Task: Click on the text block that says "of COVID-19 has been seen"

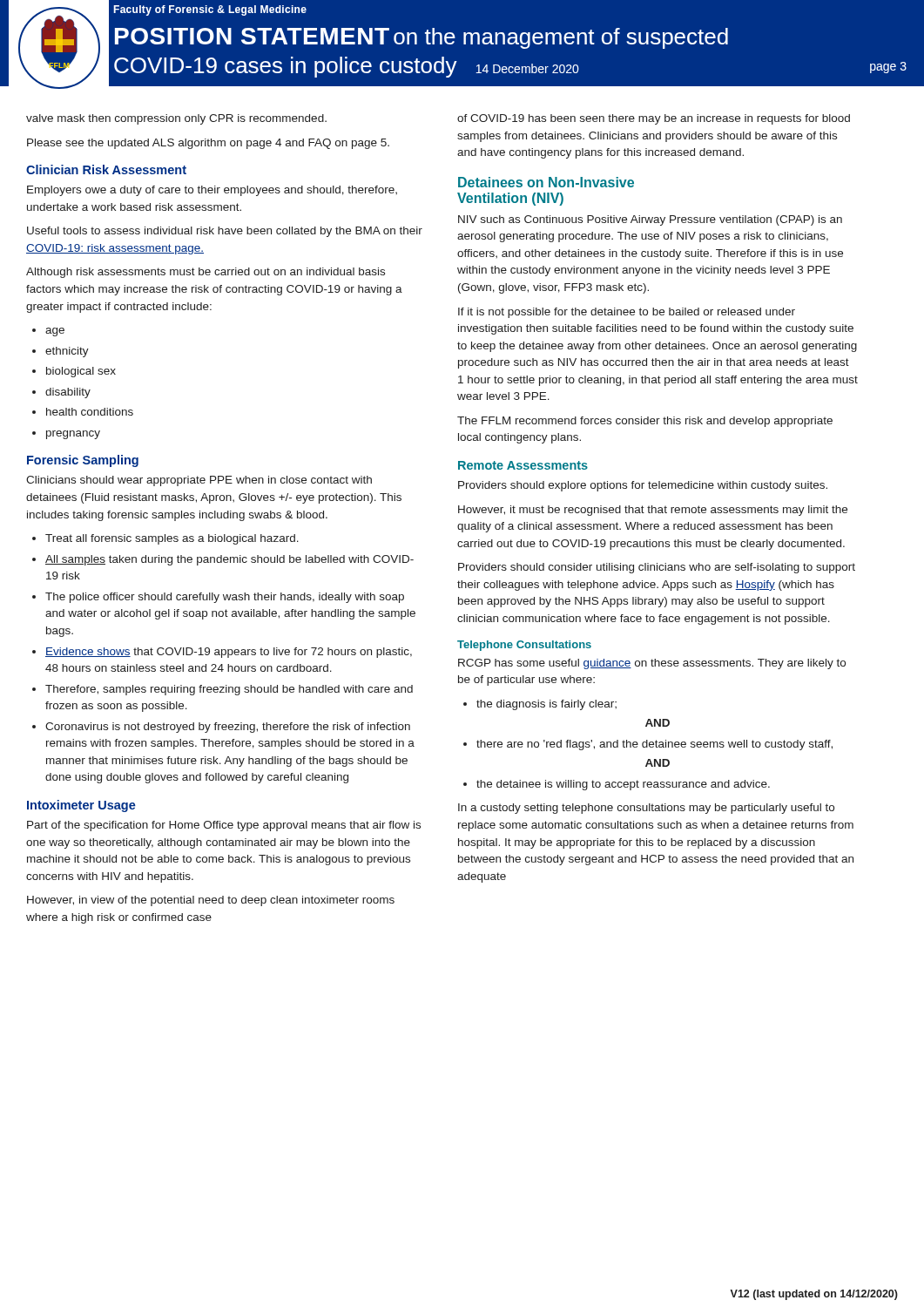Action: click(658, 135)
